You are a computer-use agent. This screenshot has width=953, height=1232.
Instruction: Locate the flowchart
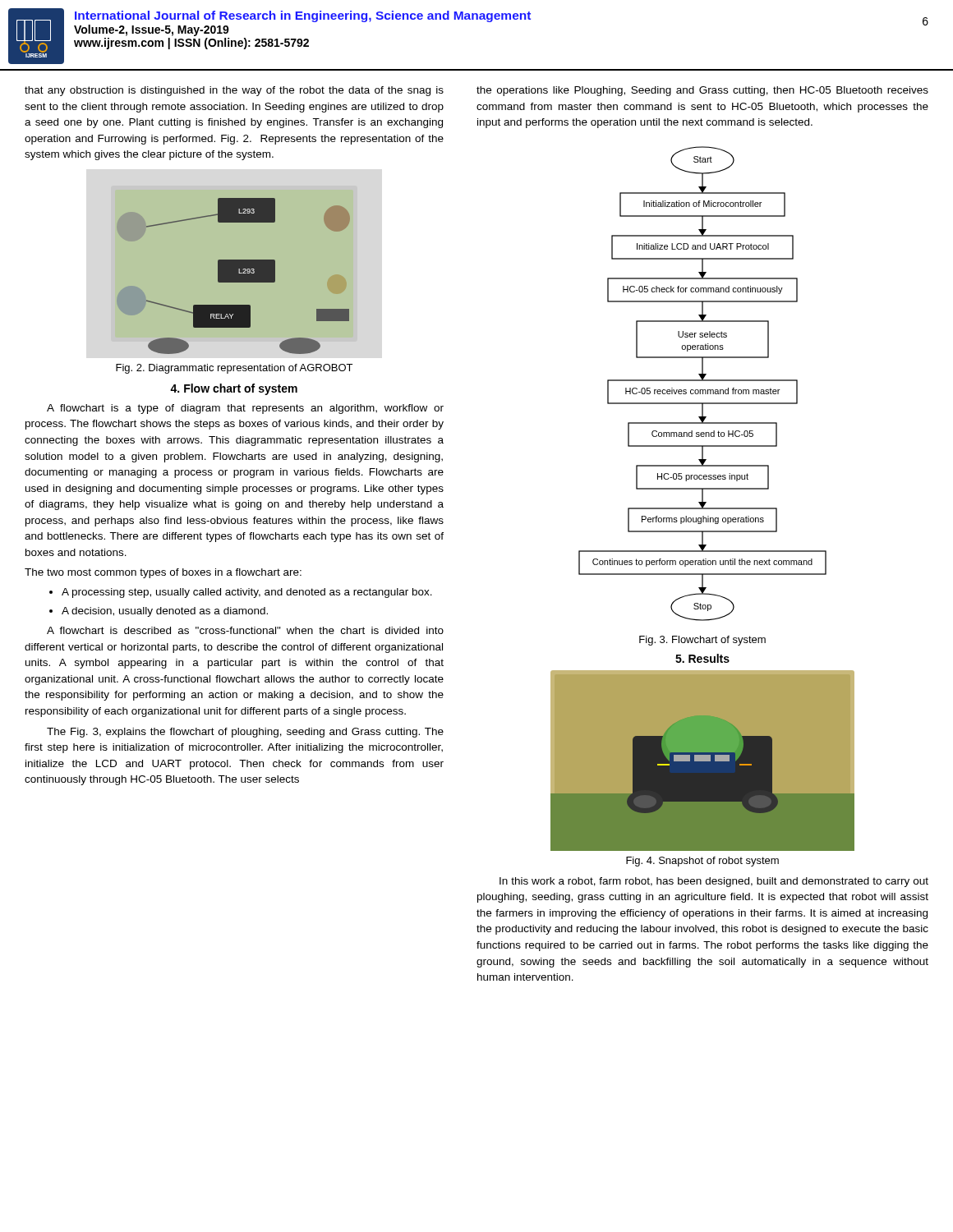[702, 383]
